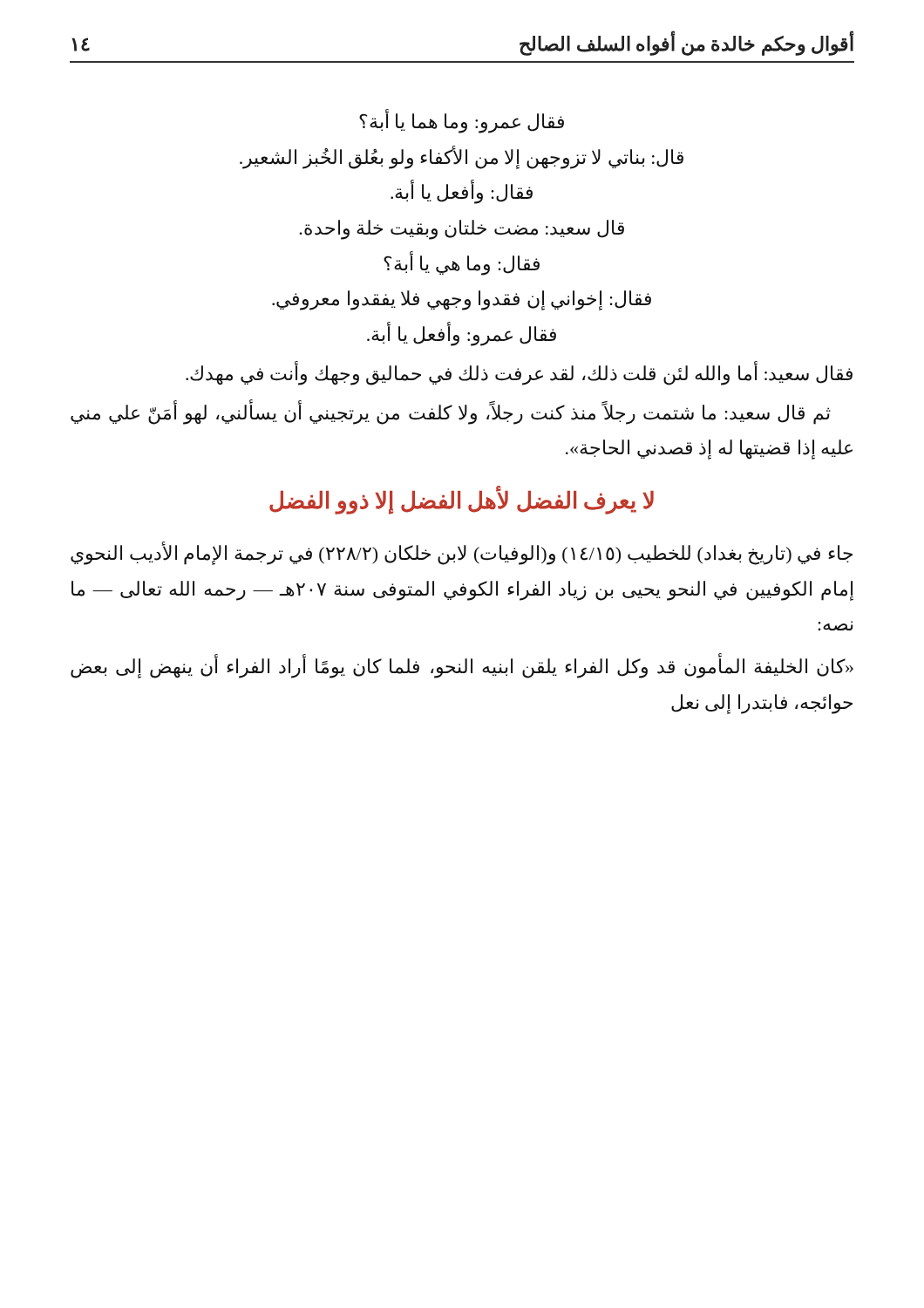Select the text block that reads "قال سعيد: مضت"
The width and height of the screenshot is (924, 1308).
[462, 228]
